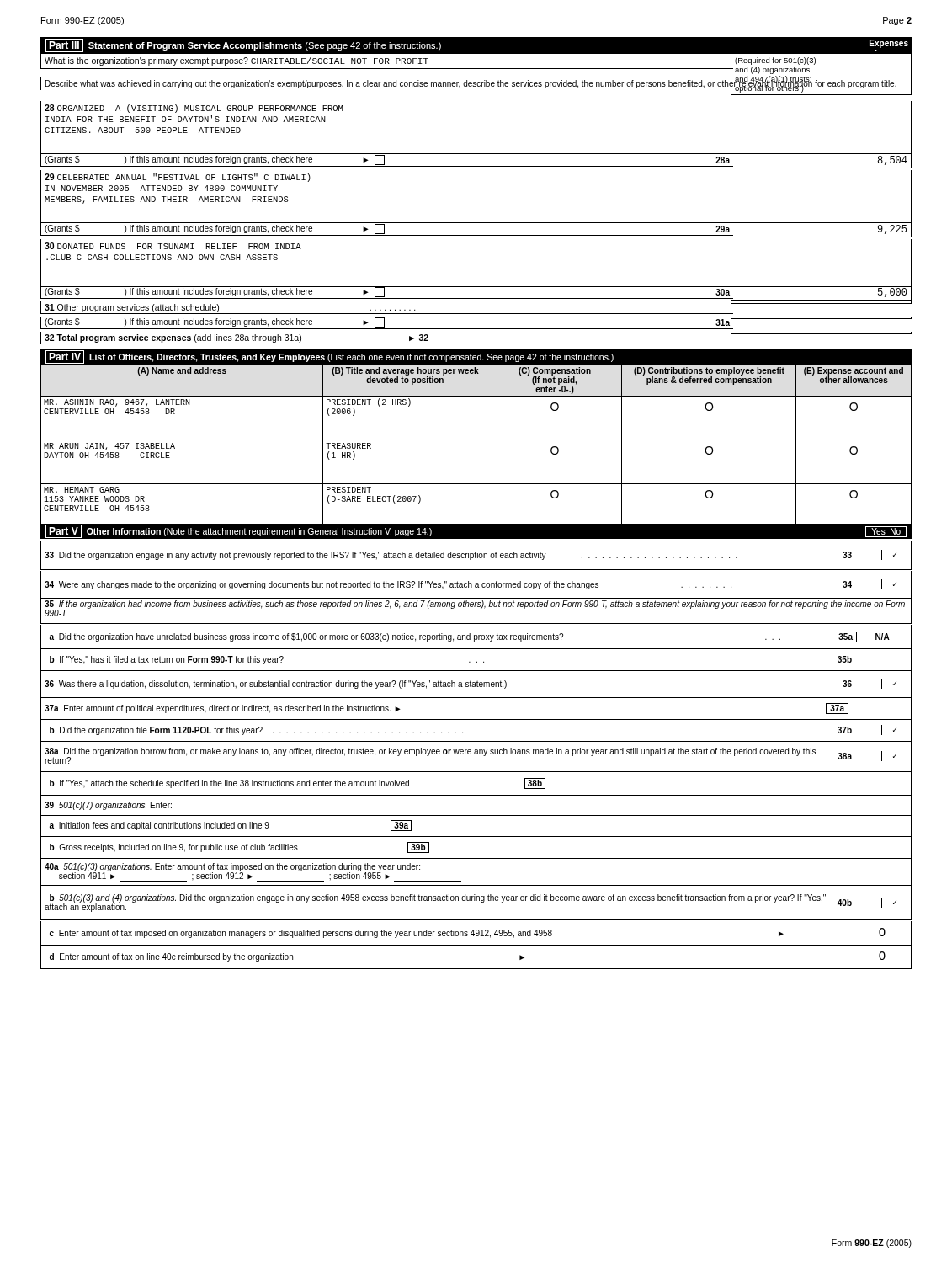Find the block on this page that starts "34 Were any changes"
Image resolution: width=952 pixels, height=1263 pixels.
click(476, 584)
